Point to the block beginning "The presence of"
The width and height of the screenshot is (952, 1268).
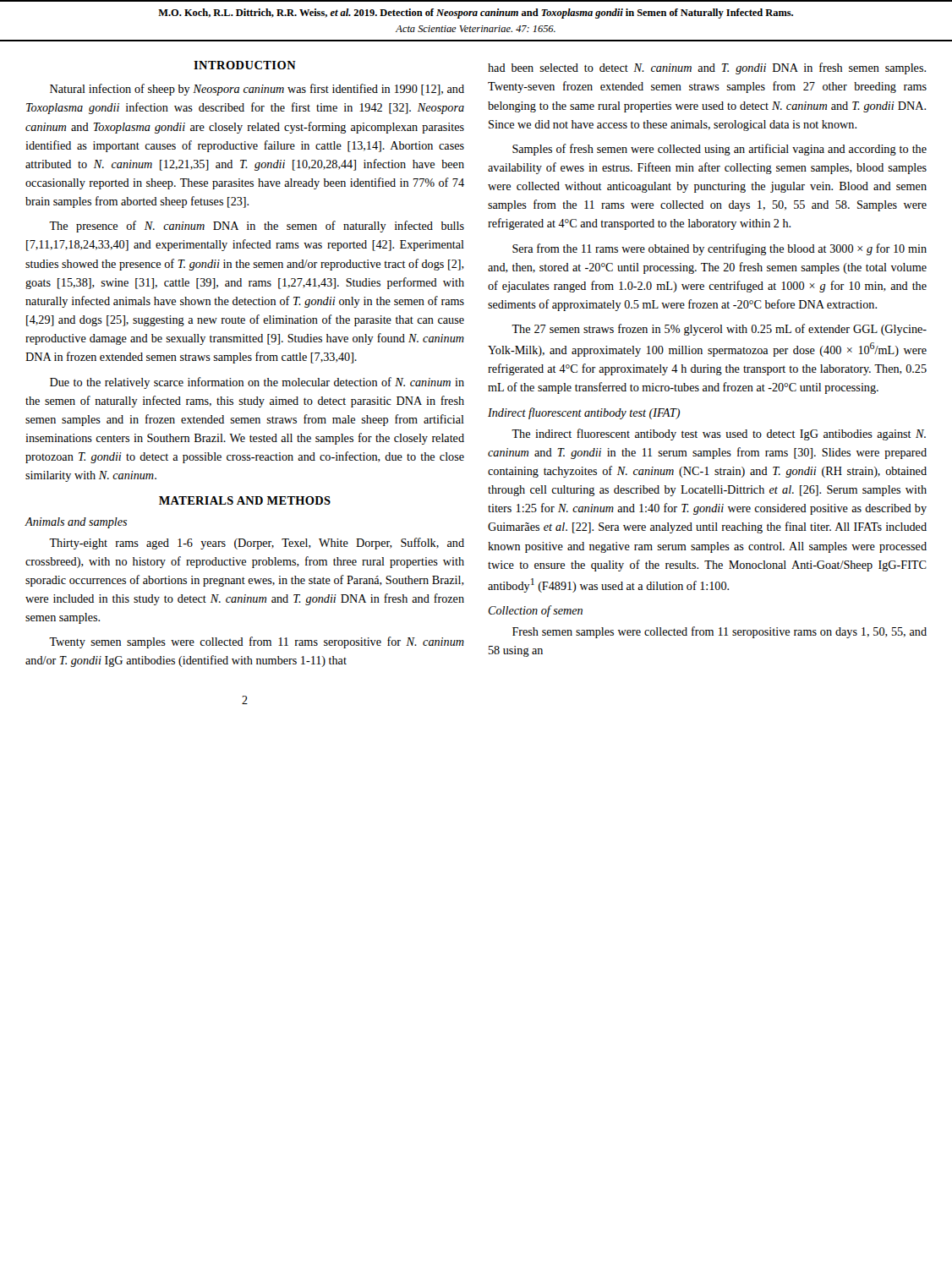click(245, 292)
